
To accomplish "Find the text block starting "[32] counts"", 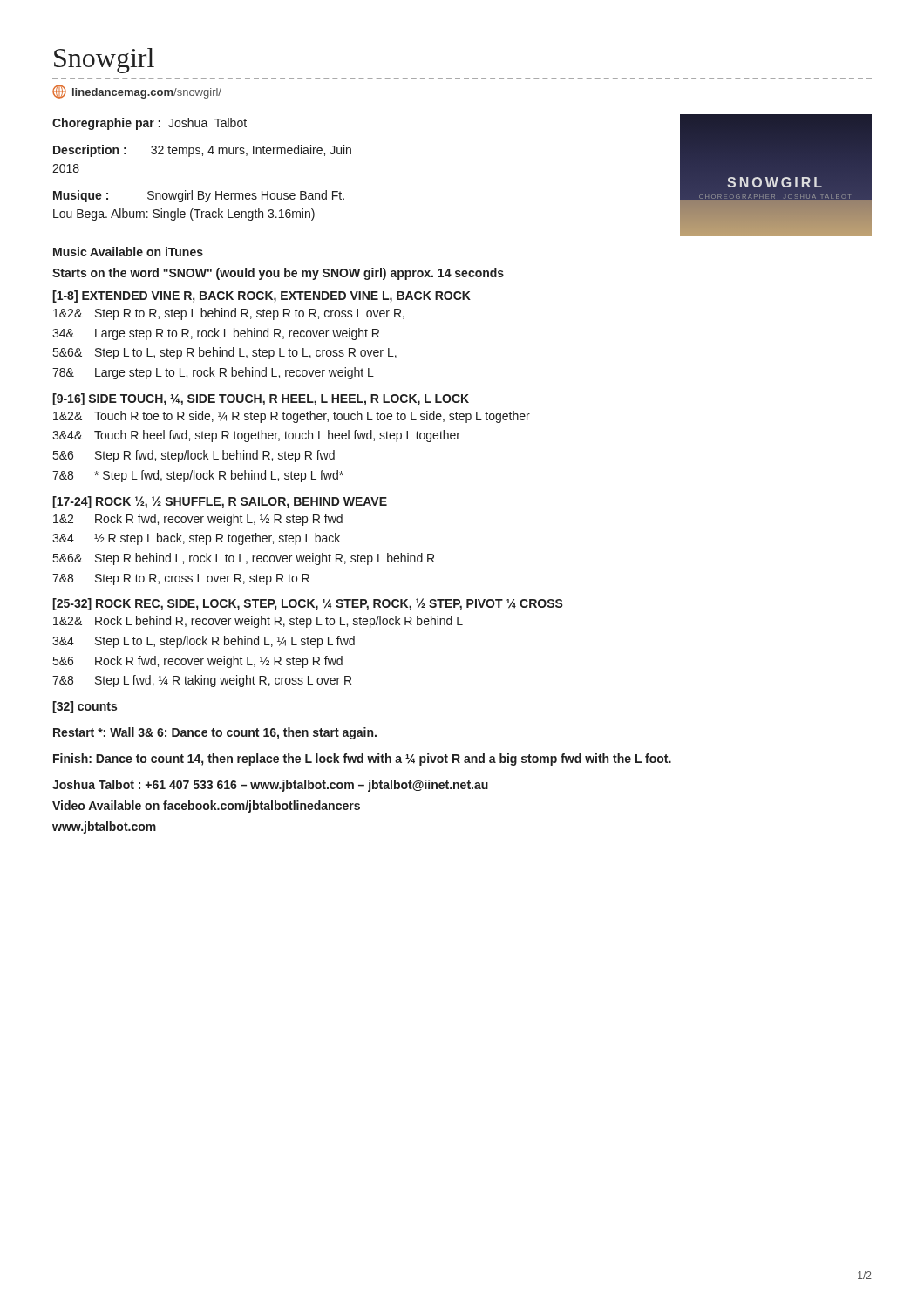I will pos(85,706).
